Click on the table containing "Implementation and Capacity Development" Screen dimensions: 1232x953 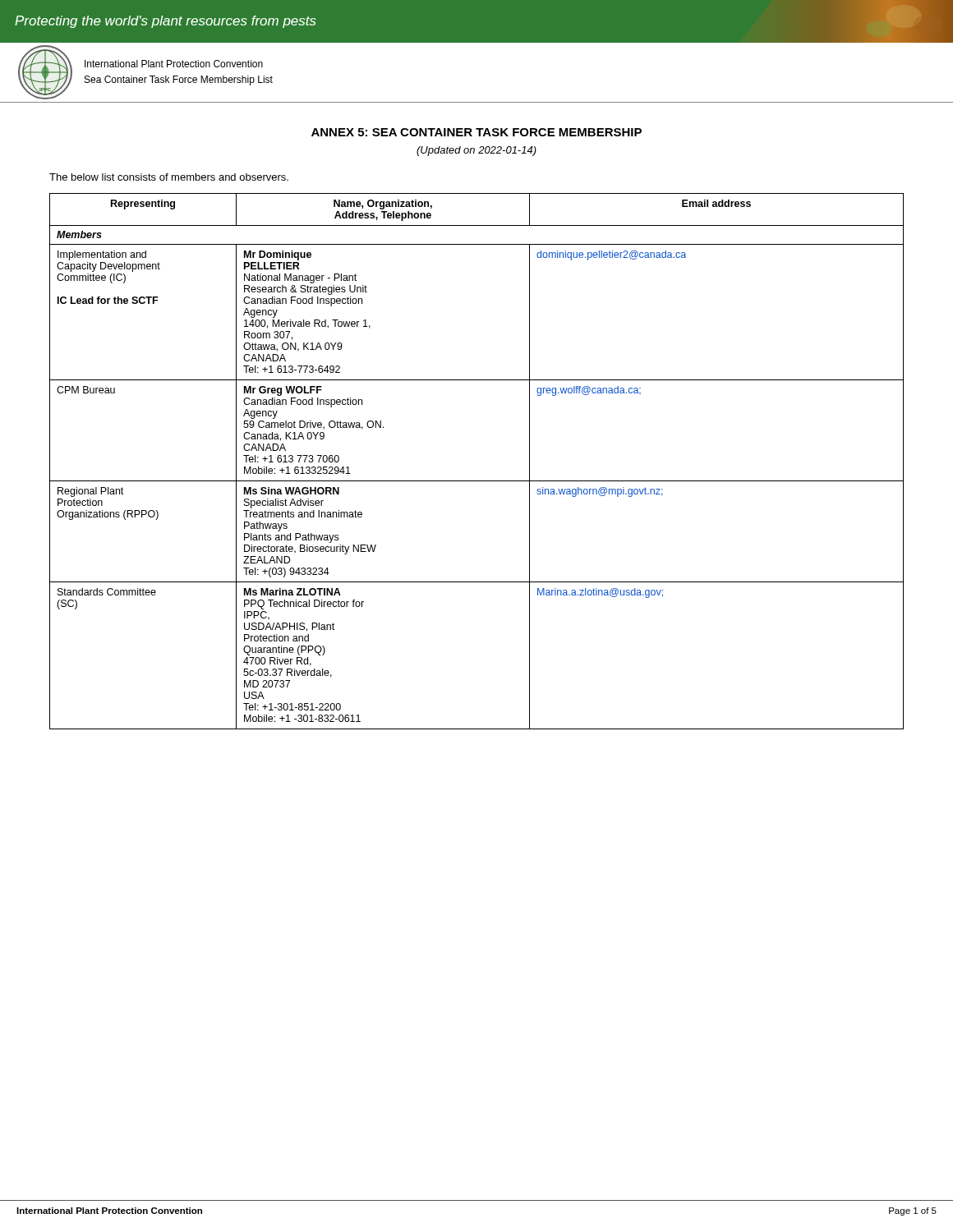[x=476, y=461]
